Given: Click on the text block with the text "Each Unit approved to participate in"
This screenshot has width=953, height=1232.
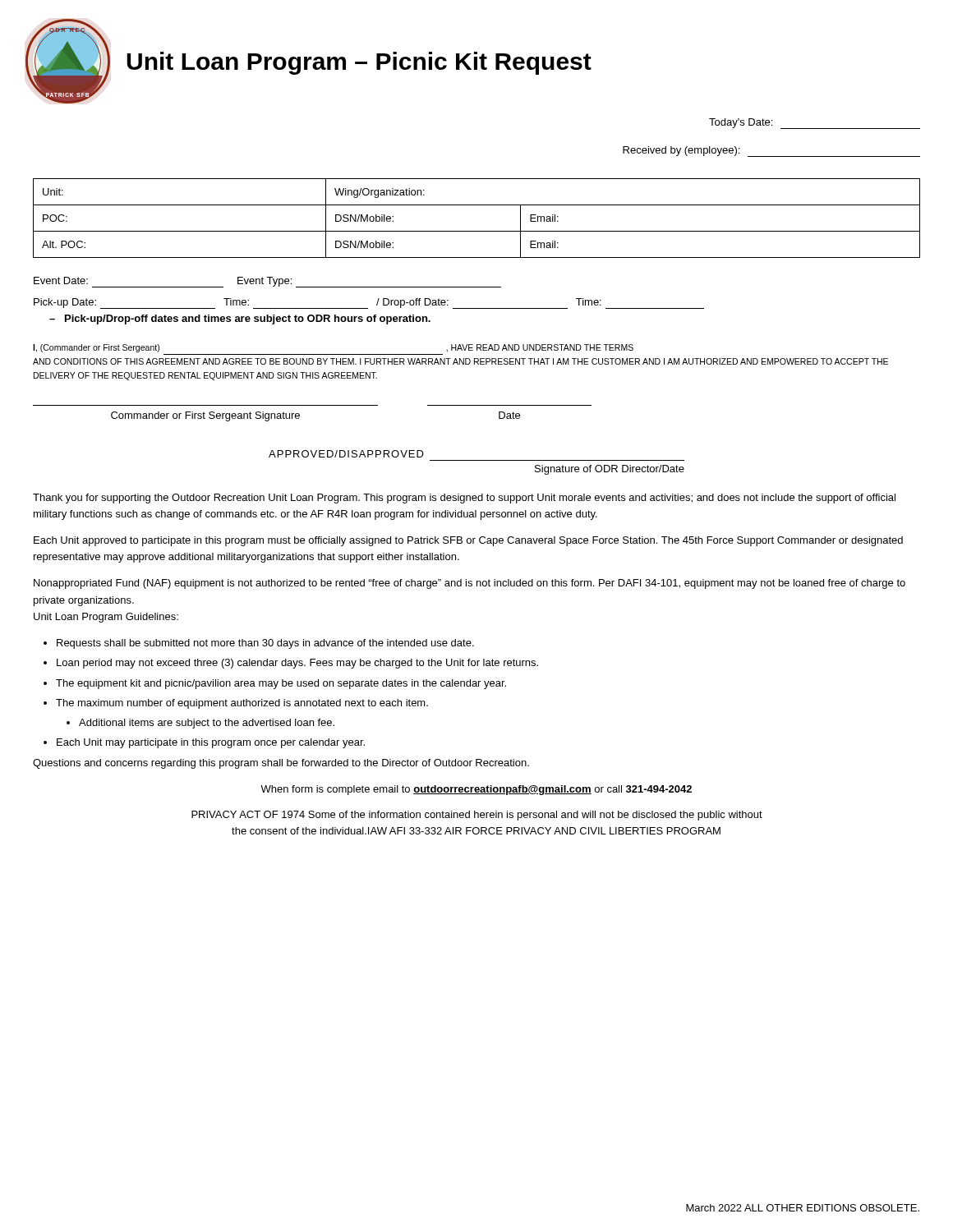Looking at the screenshot, I should click(476, 549).
